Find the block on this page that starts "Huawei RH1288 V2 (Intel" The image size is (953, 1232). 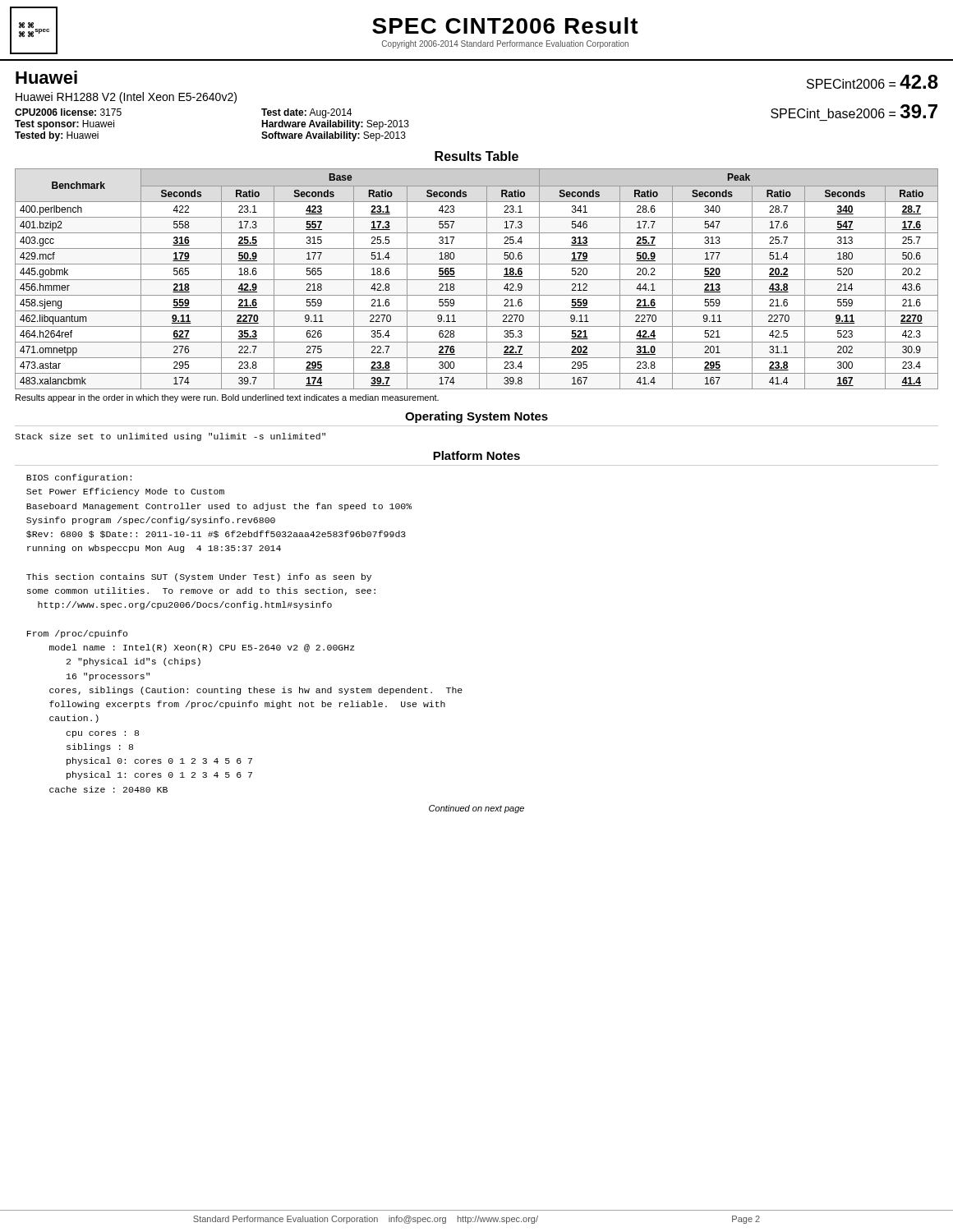click(126, 97)
